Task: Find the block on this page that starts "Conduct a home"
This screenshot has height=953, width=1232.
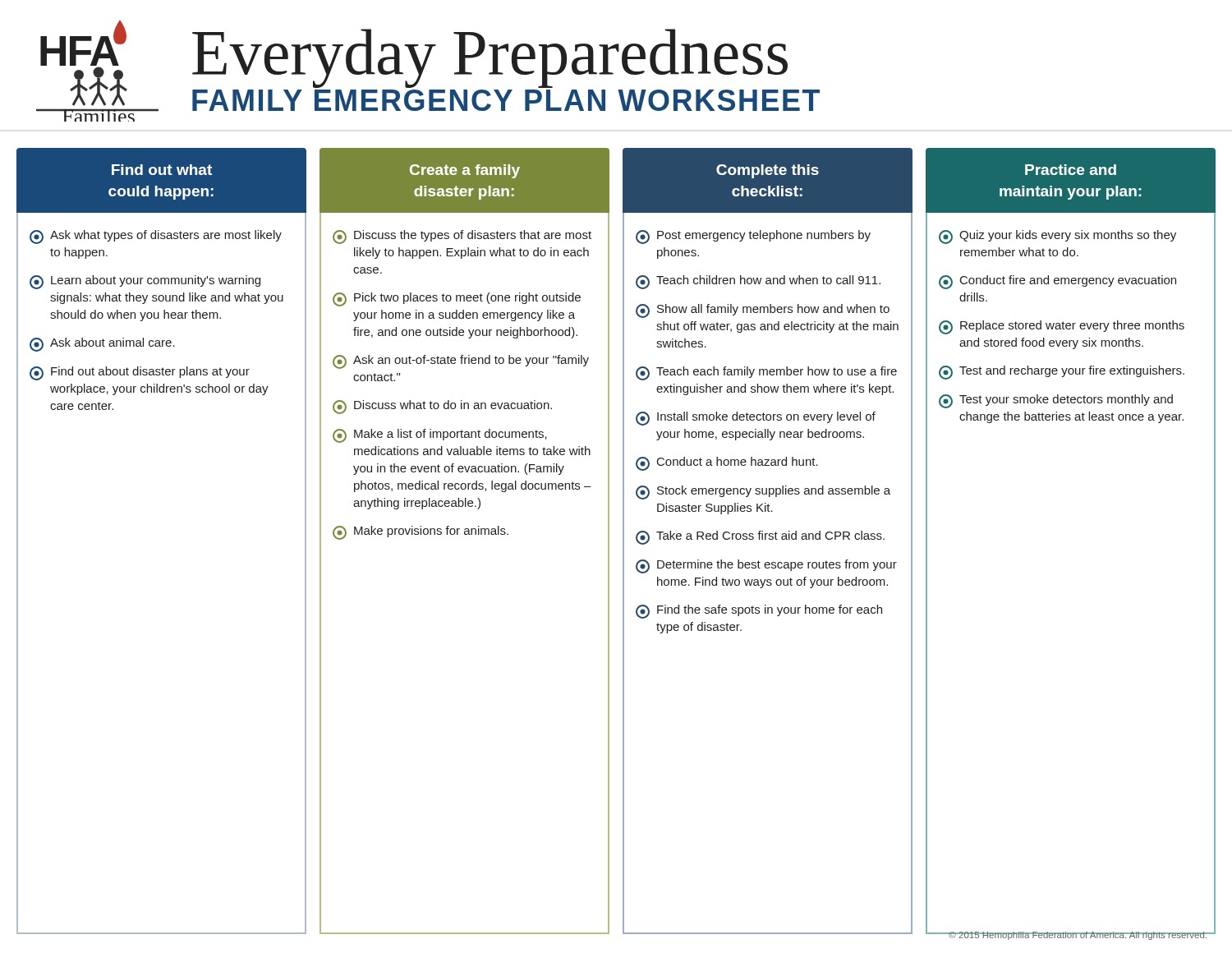Action: click(x=727, y=462)
